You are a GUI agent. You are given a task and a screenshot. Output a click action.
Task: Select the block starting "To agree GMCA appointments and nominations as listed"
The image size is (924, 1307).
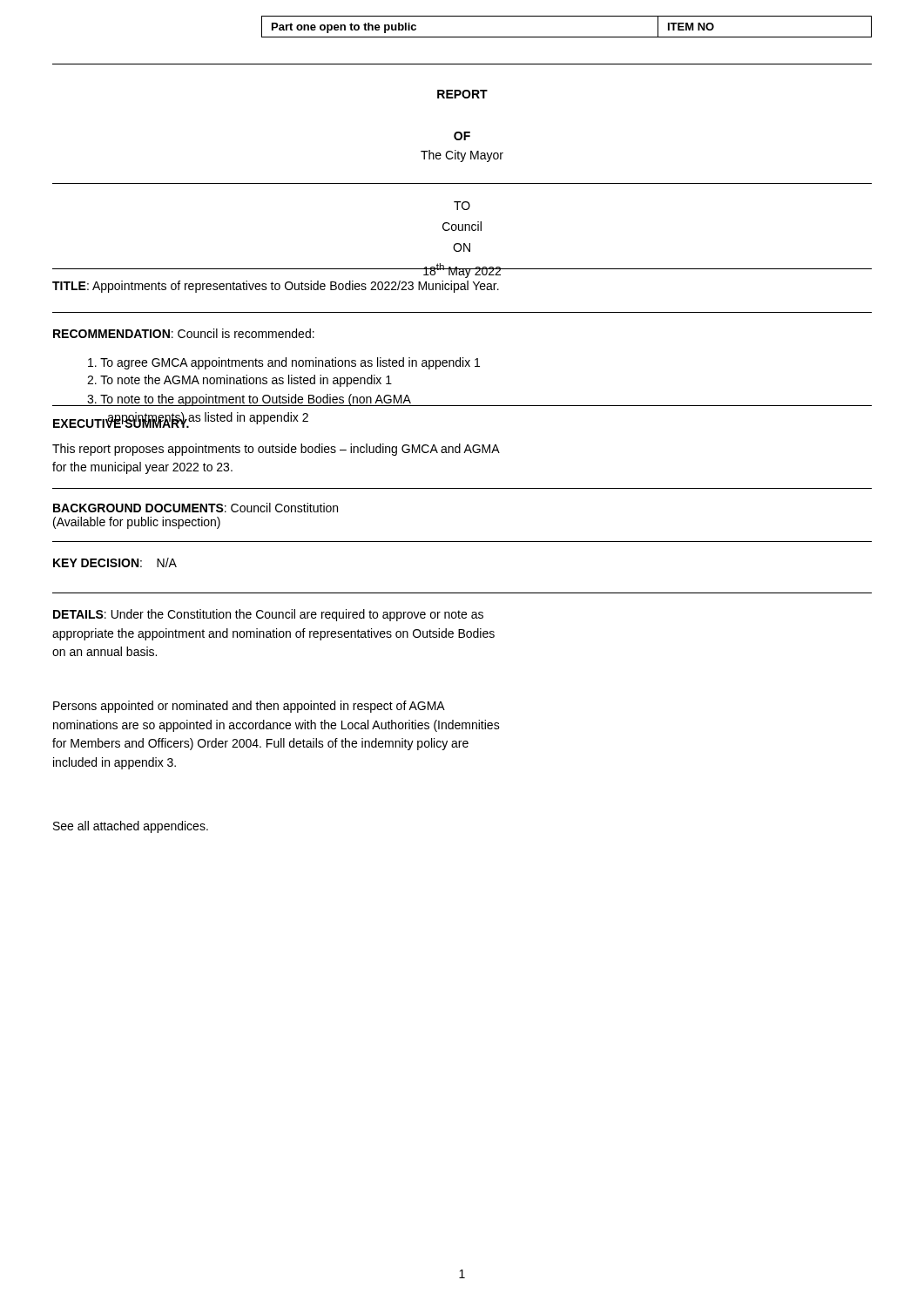(x=284, y=362)
